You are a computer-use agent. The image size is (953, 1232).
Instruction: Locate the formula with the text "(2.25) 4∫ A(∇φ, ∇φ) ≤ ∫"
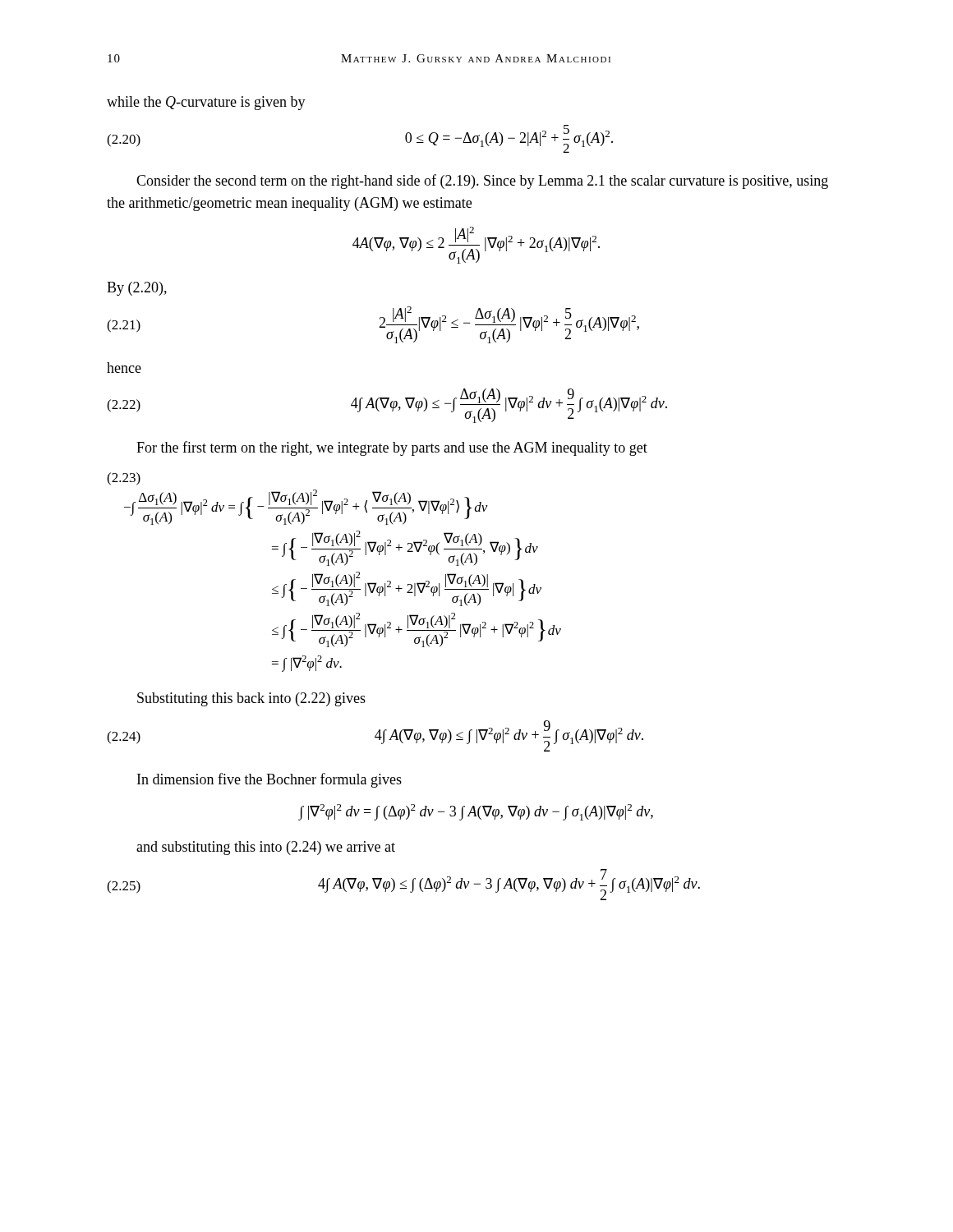pos(476,886)
